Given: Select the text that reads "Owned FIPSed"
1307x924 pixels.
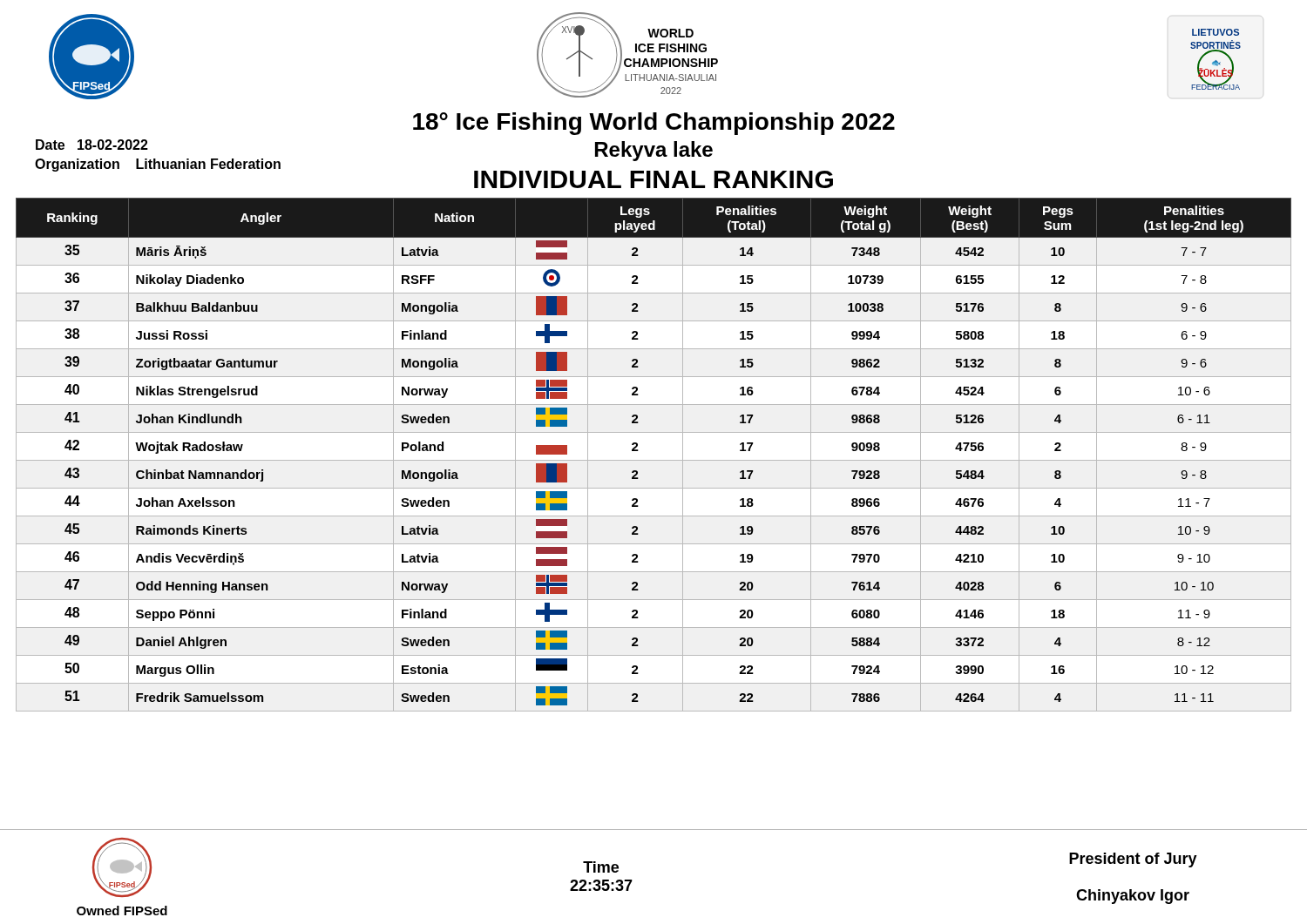Looking at the screenshot, I should [122, 910].
